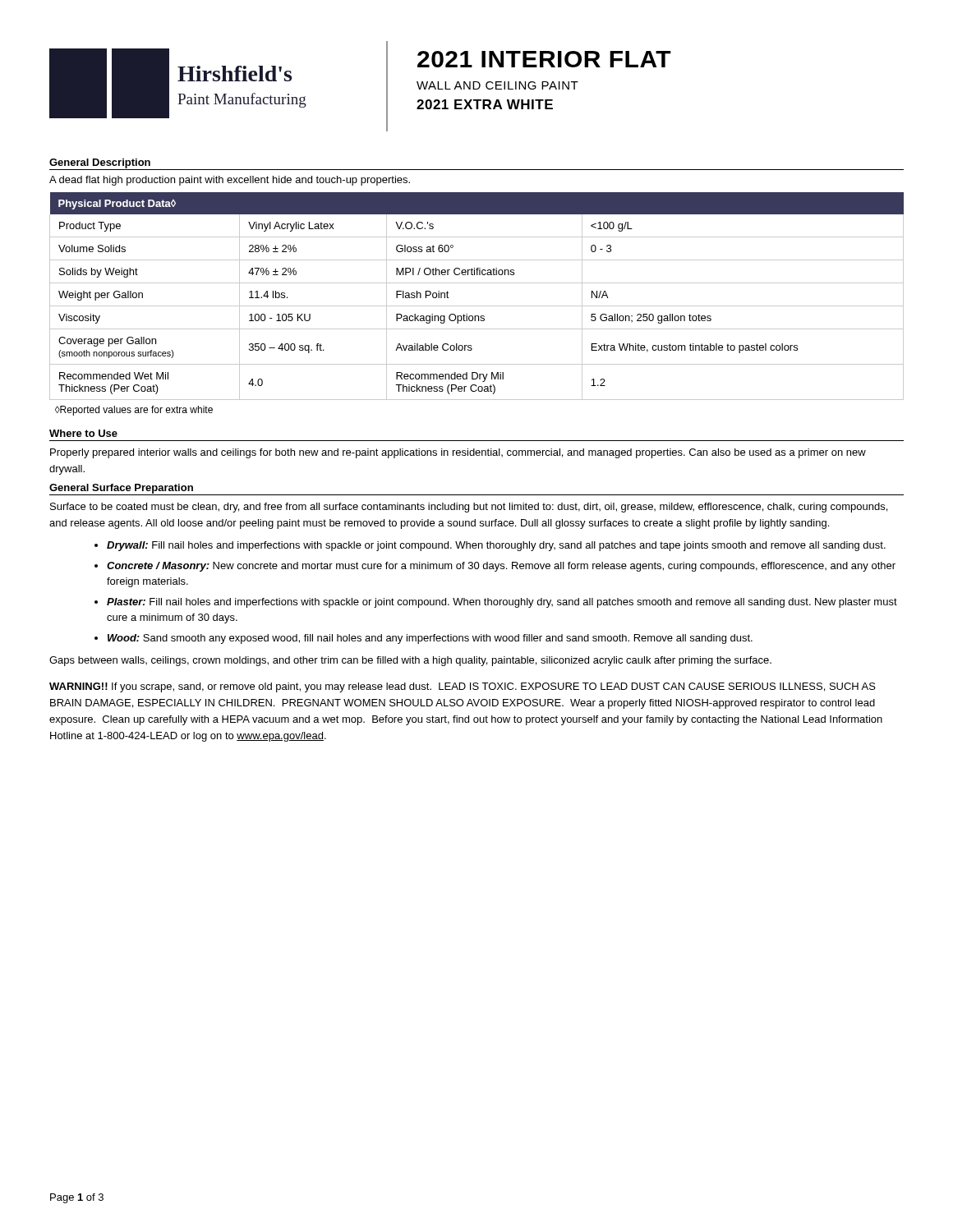Point to the block starting "◊Reported values are for extra white"
The height and width of the screenshot is (1232, 953).
(131, 410)
